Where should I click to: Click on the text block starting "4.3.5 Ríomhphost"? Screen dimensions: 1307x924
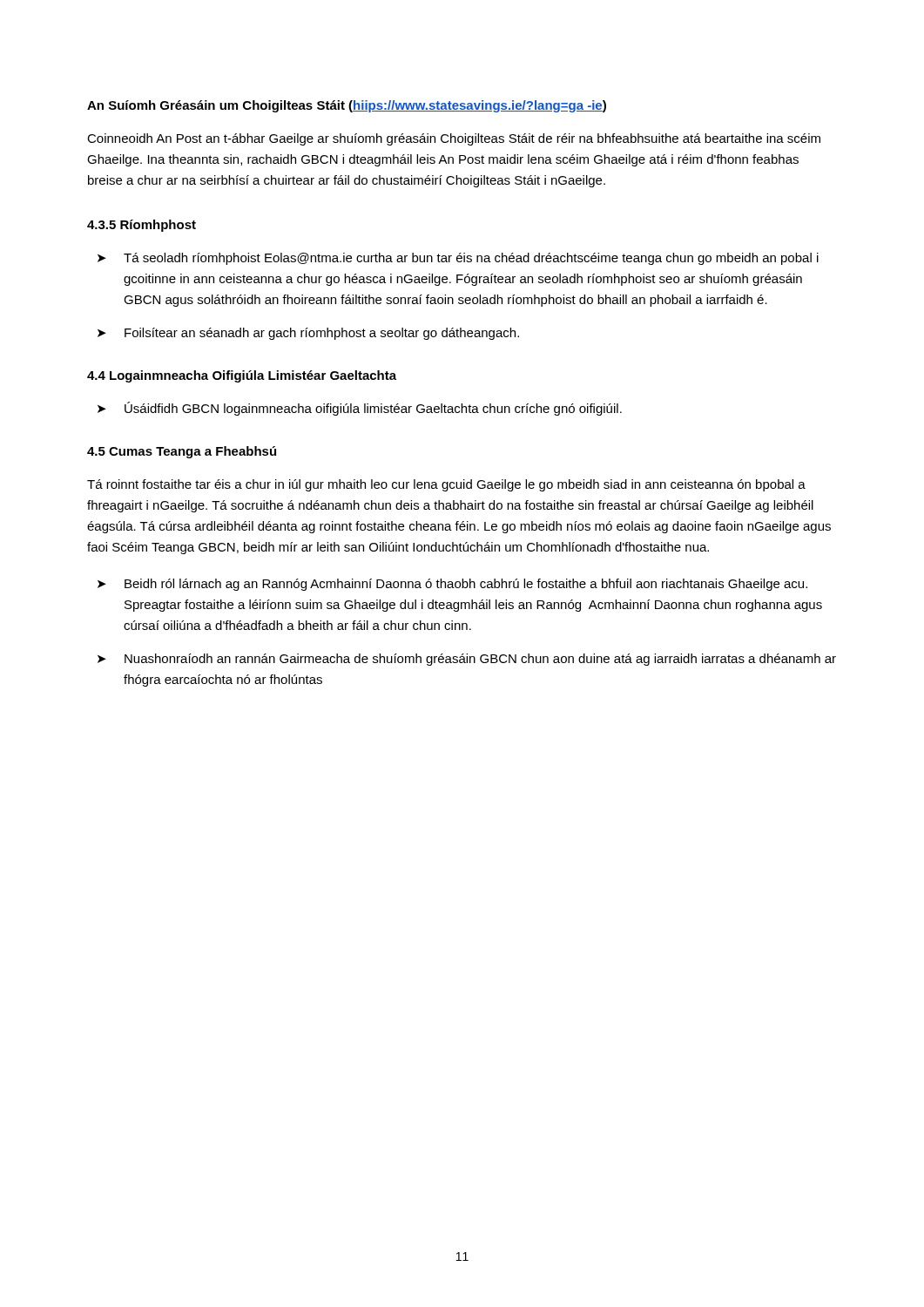point(142,224)
